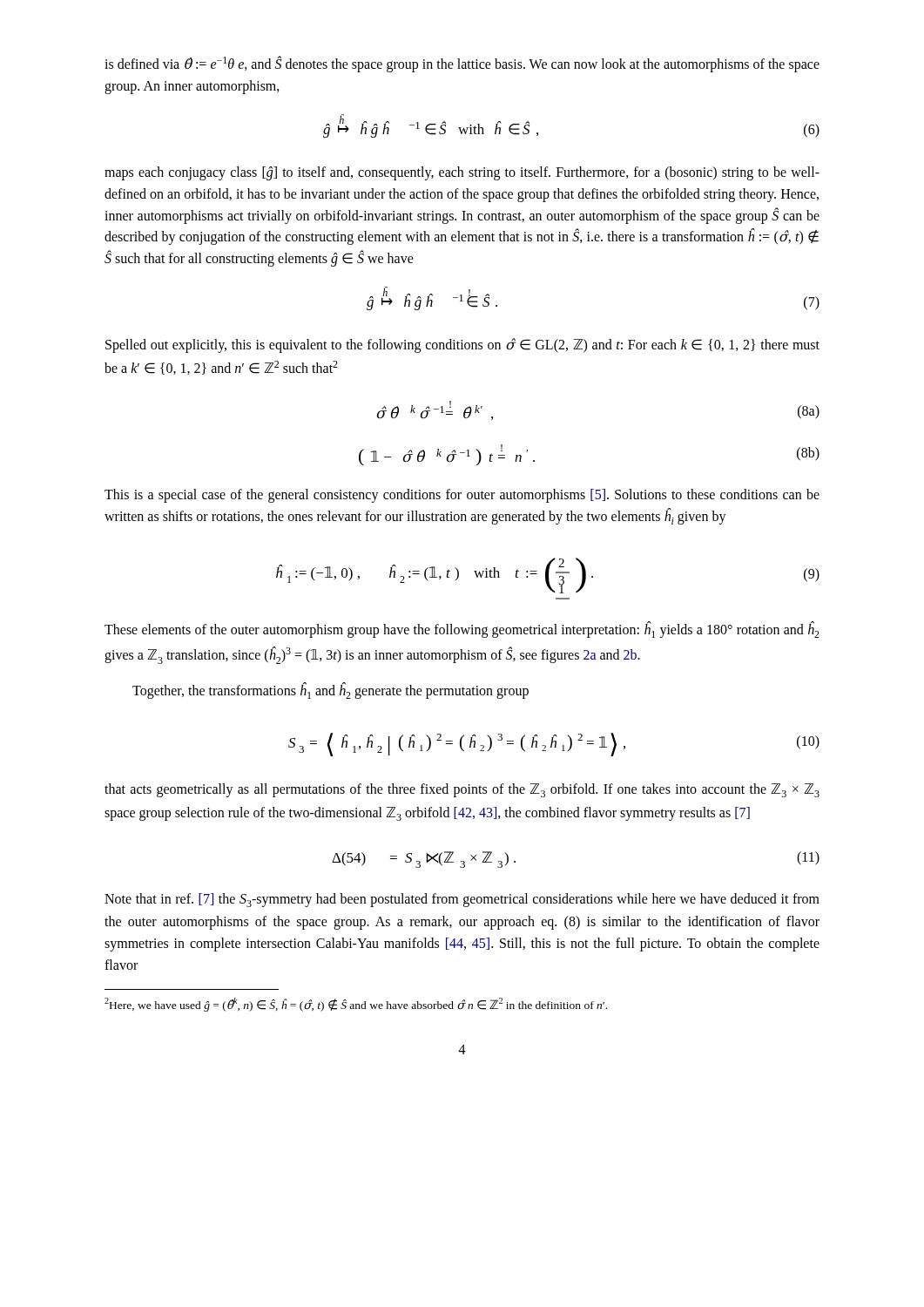
Task: Click the passage that begins "These elements of the"
Action: 462,644
